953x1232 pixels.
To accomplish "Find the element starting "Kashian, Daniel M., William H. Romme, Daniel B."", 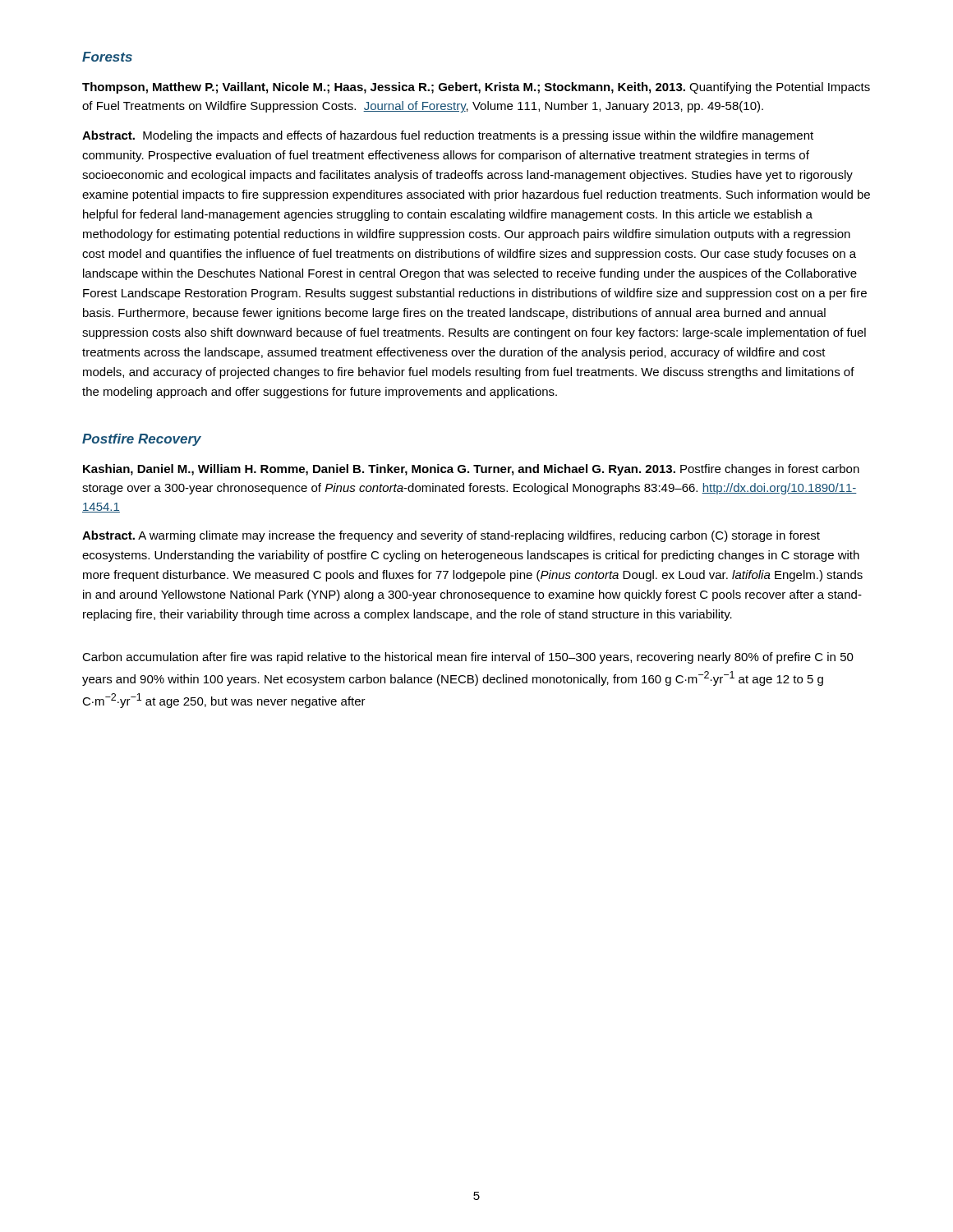I will pyautogui.click(x=471, y=487).
